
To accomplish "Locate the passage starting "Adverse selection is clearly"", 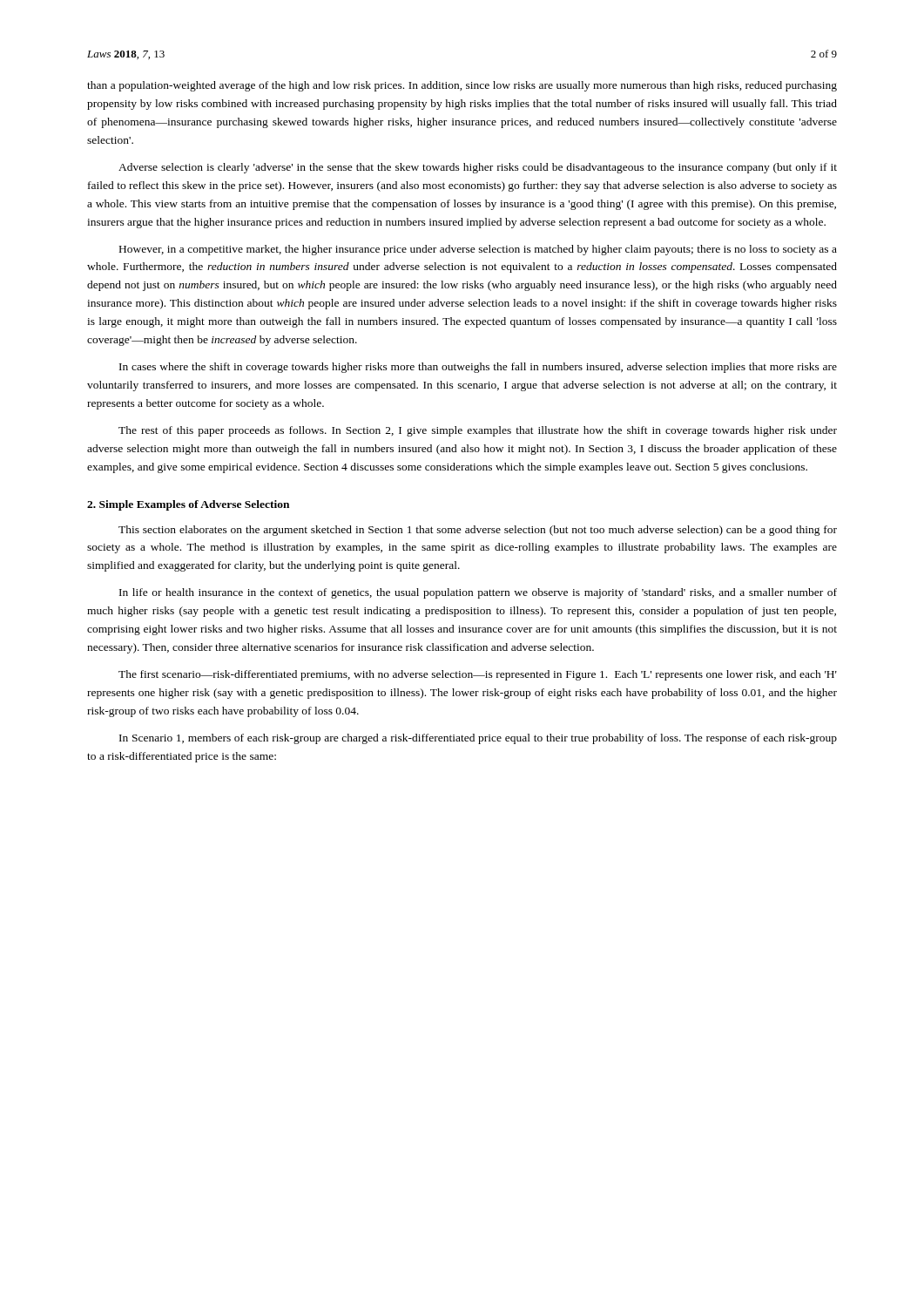I will point(462,195).
